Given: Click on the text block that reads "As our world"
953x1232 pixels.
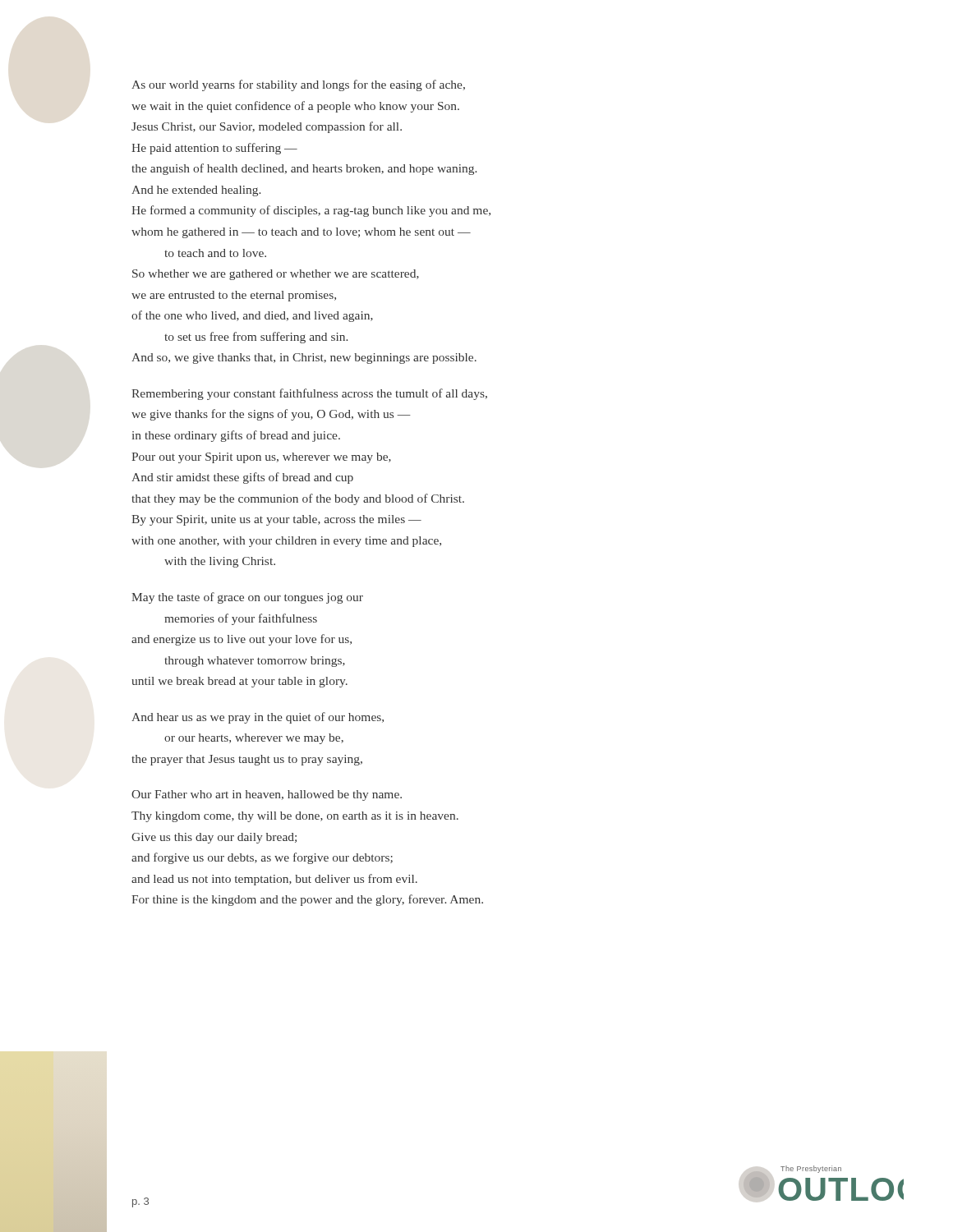Looking at the screenshot, I should pyautogui.click(x=298, y=85).
